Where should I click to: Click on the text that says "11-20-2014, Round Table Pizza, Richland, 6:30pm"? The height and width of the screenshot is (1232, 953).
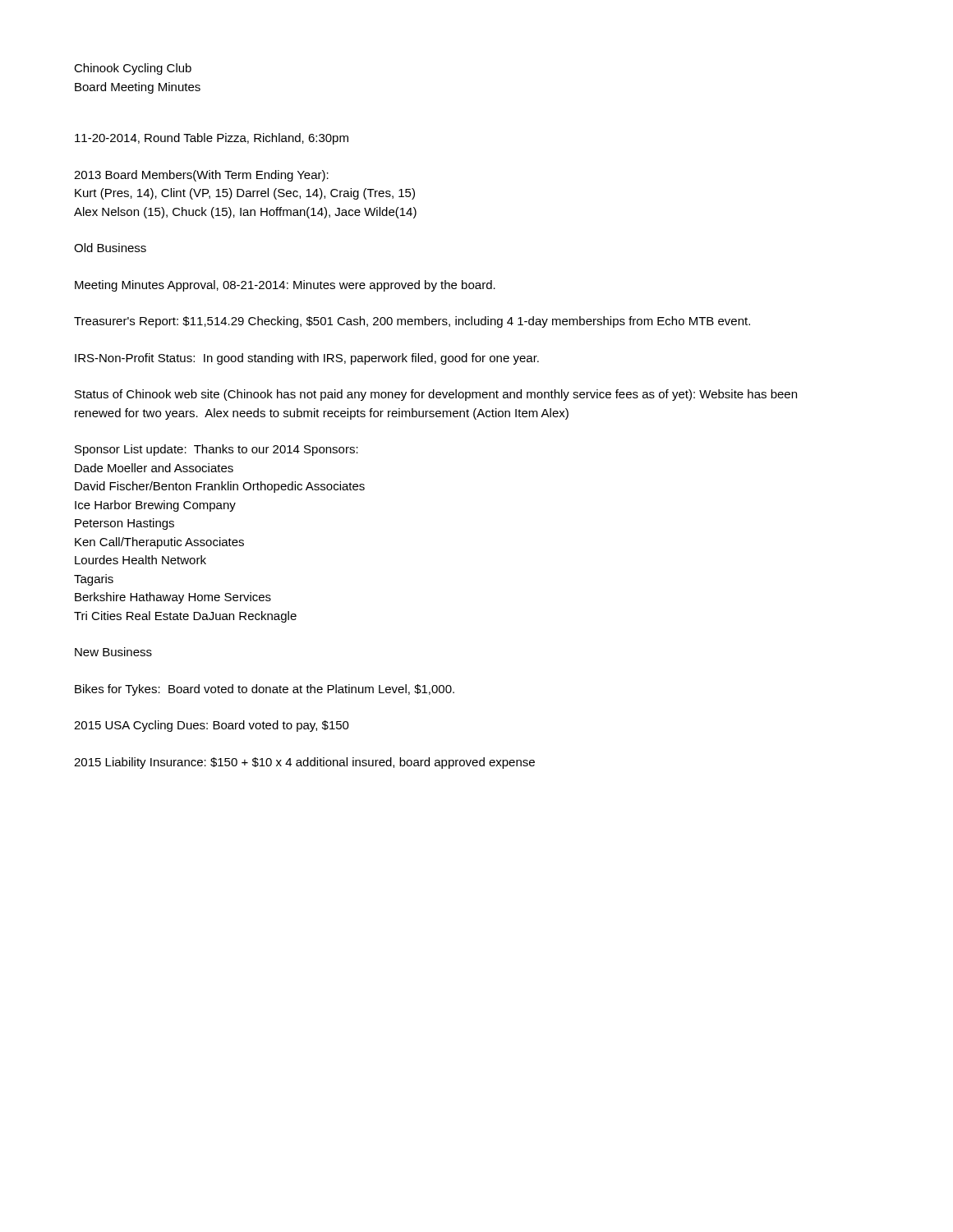pos(212,138)
